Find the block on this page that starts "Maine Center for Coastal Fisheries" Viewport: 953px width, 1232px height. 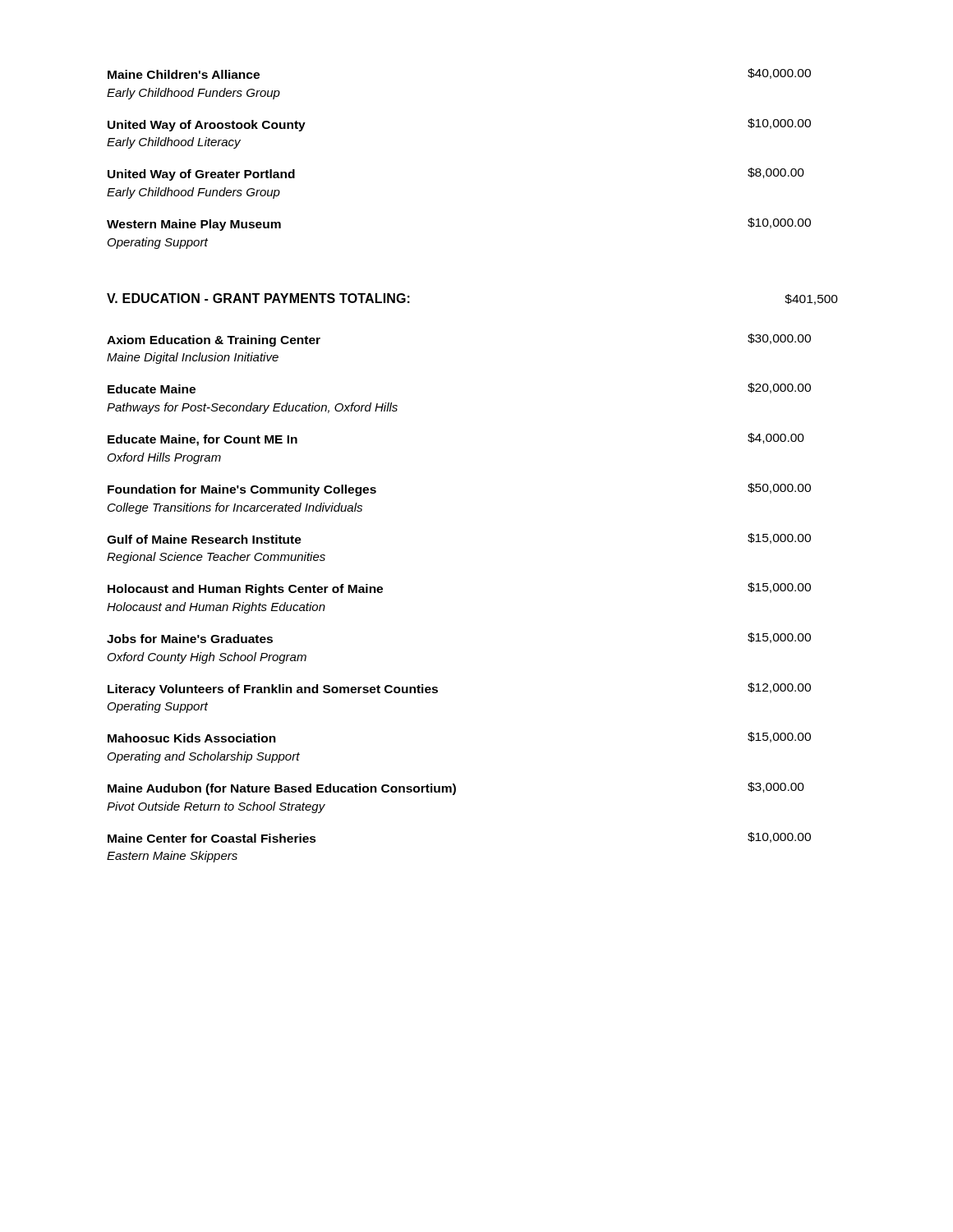pos(214,837)
